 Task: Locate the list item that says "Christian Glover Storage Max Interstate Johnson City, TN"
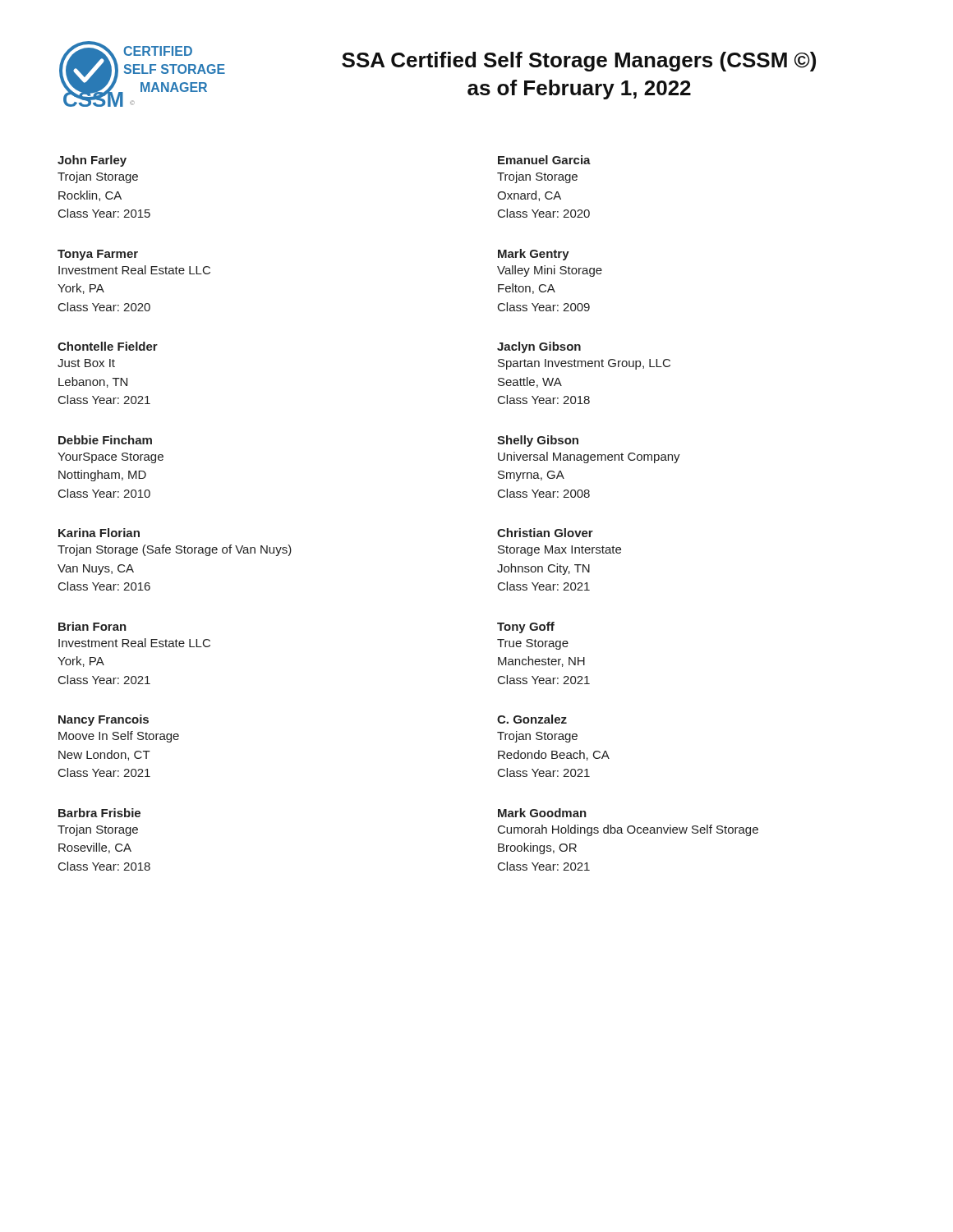(x=545, y=533)
